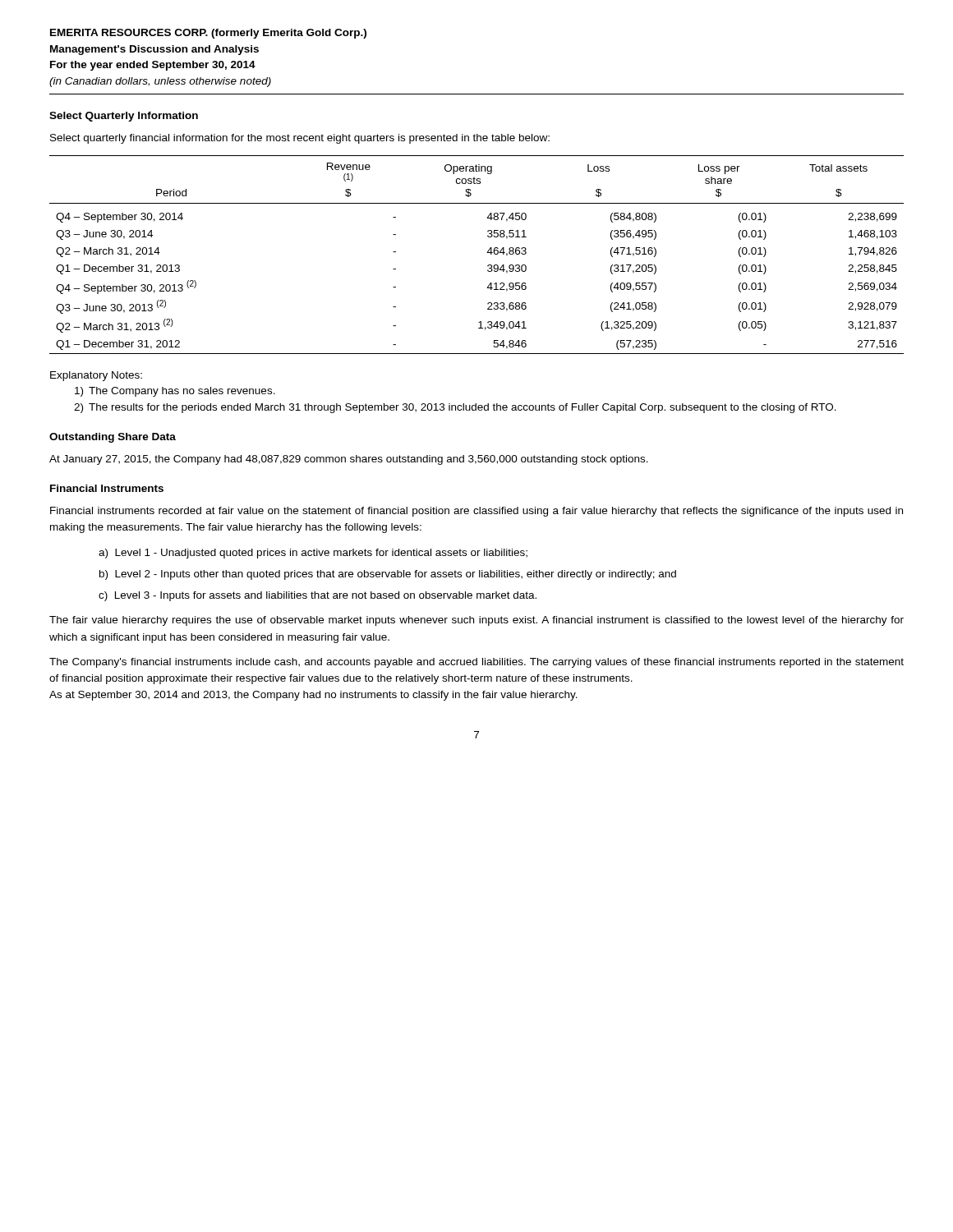Image resolution: width=953 pixels, height=1232 pixels.
Task: Point to "1)The Company has no sales revenues."
Action: pyautogui.click(x=175, y=392)
